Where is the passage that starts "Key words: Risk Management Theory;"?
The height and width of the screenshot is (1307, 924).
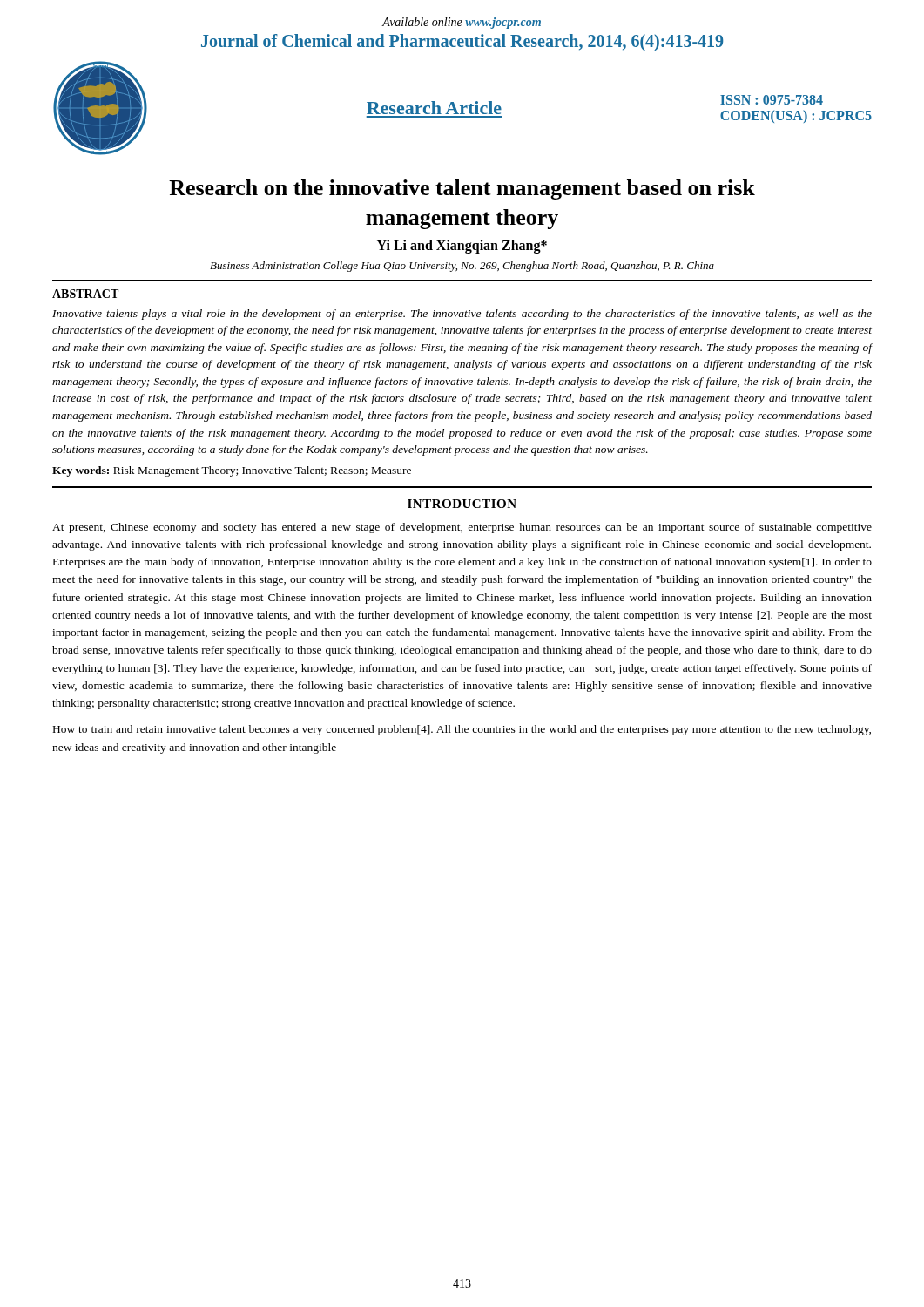click(x=232, y=470)
